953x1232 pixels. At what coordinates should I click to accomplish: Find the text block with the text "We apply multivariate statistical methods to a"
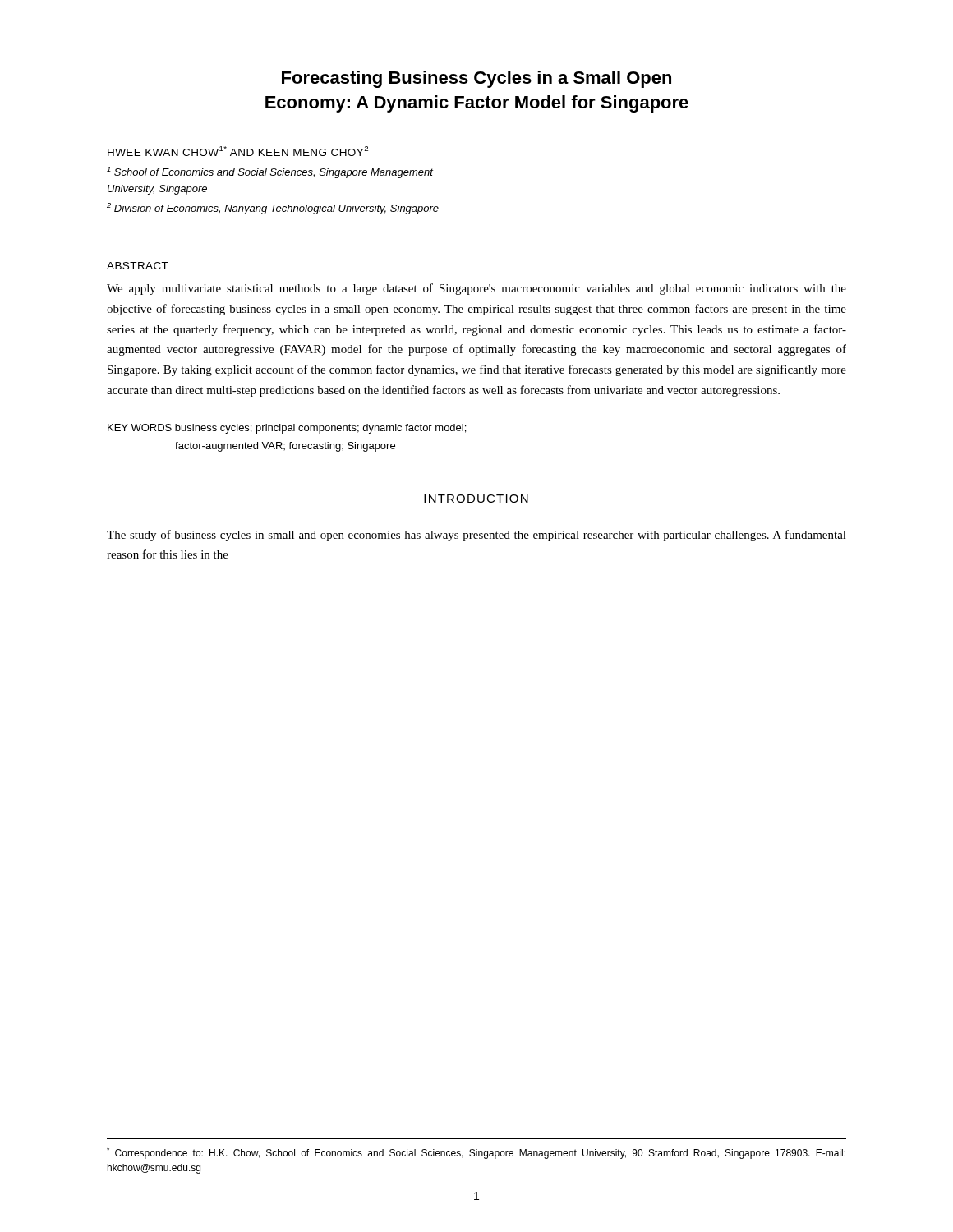(476, 339)
